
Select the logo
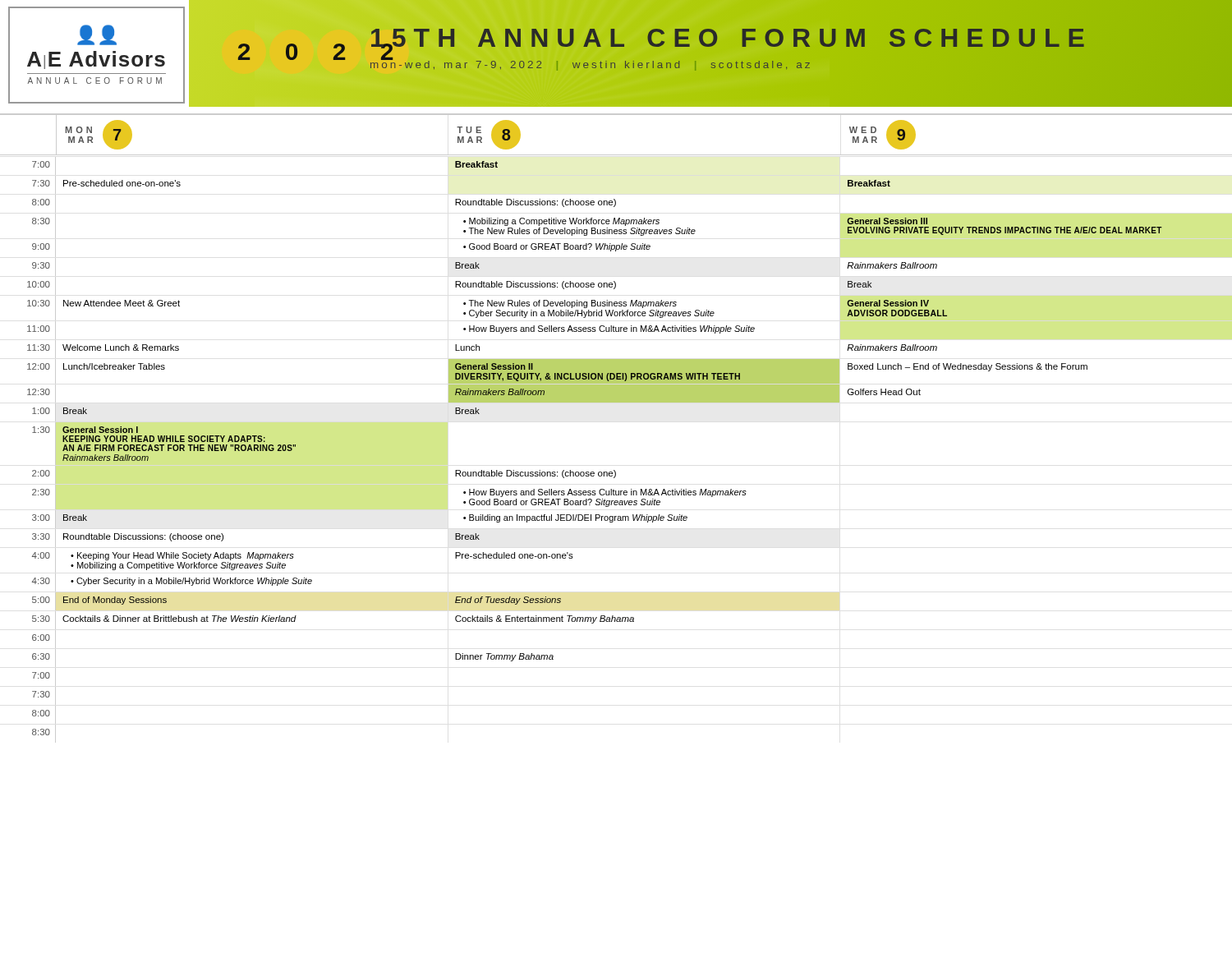(x=97, y=55)
